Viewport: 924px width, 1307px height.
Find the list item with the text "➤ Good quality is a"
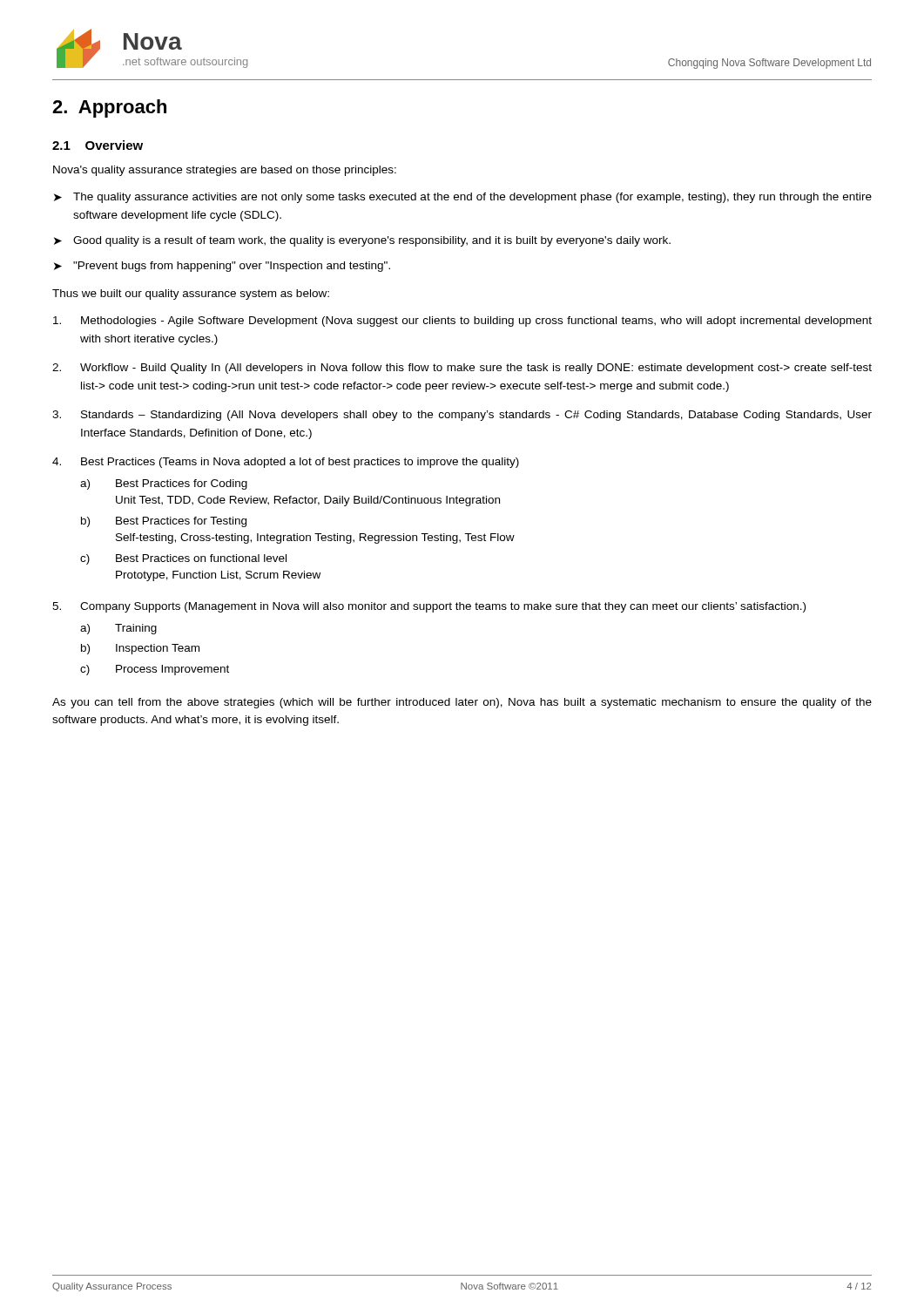[362, 241]
